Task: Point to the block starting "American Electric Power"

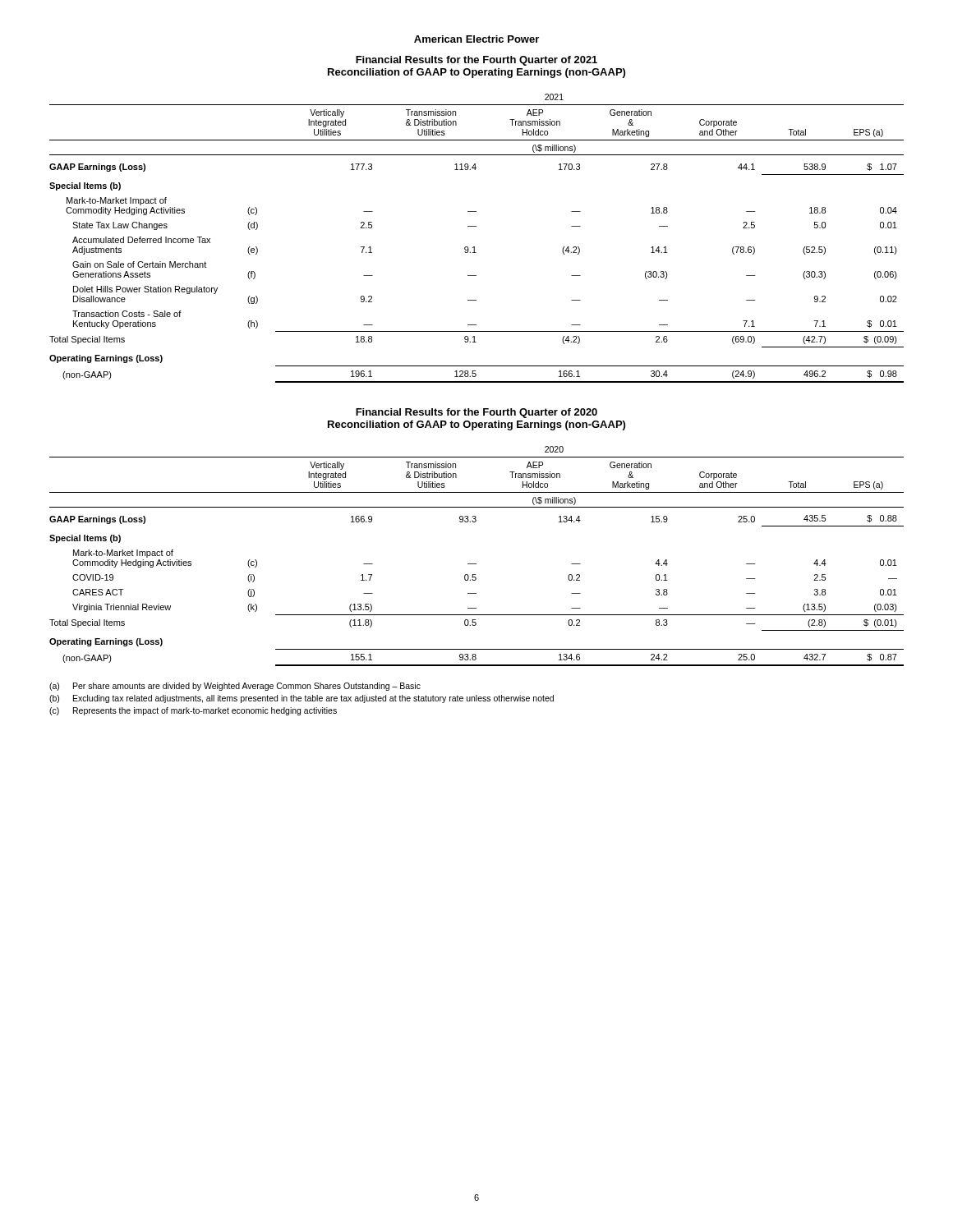Action: pos(476,39)
